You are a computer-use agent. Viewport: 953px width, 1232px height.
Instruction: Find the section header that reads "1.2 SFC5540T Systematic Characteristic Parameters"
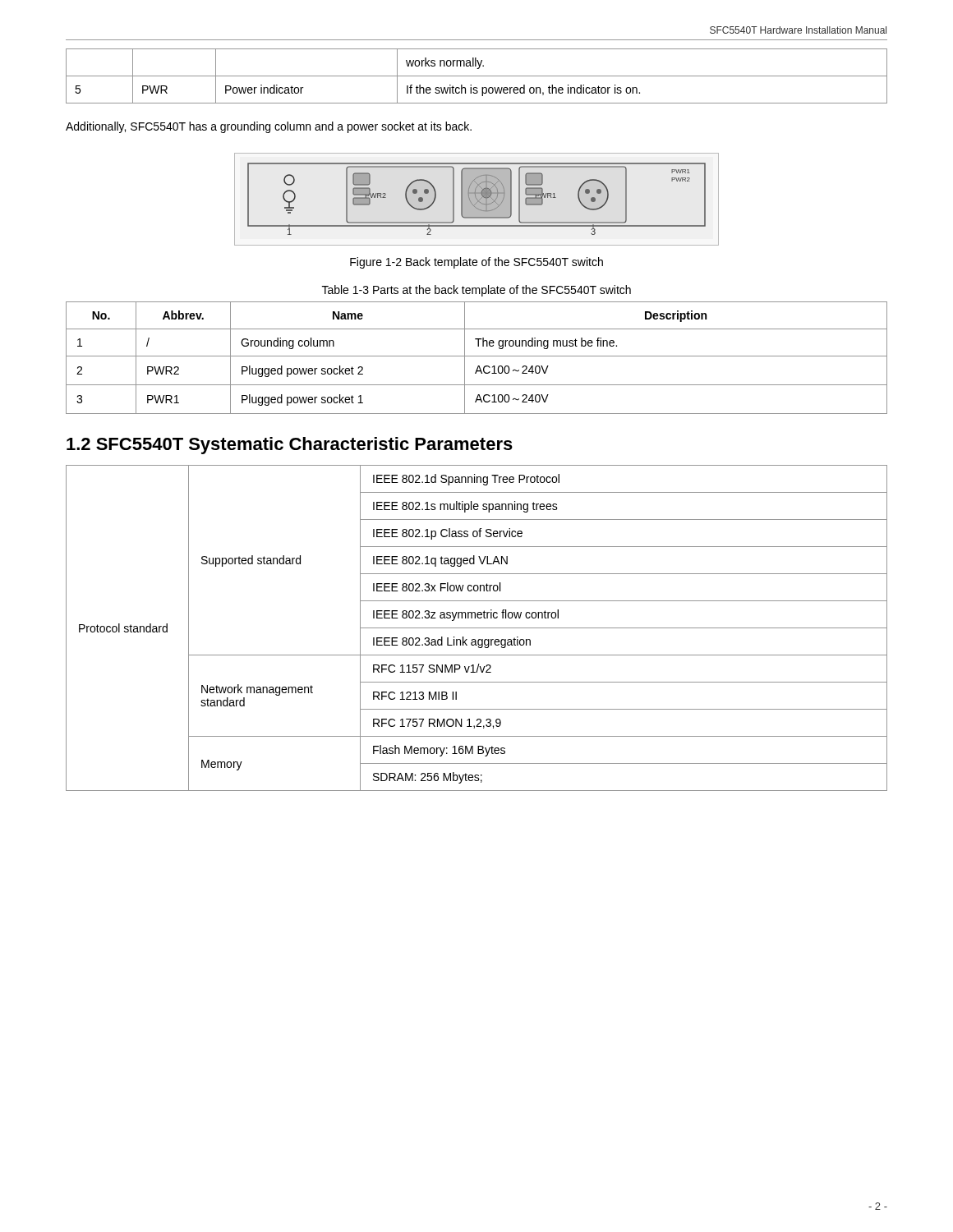[289, 444]
